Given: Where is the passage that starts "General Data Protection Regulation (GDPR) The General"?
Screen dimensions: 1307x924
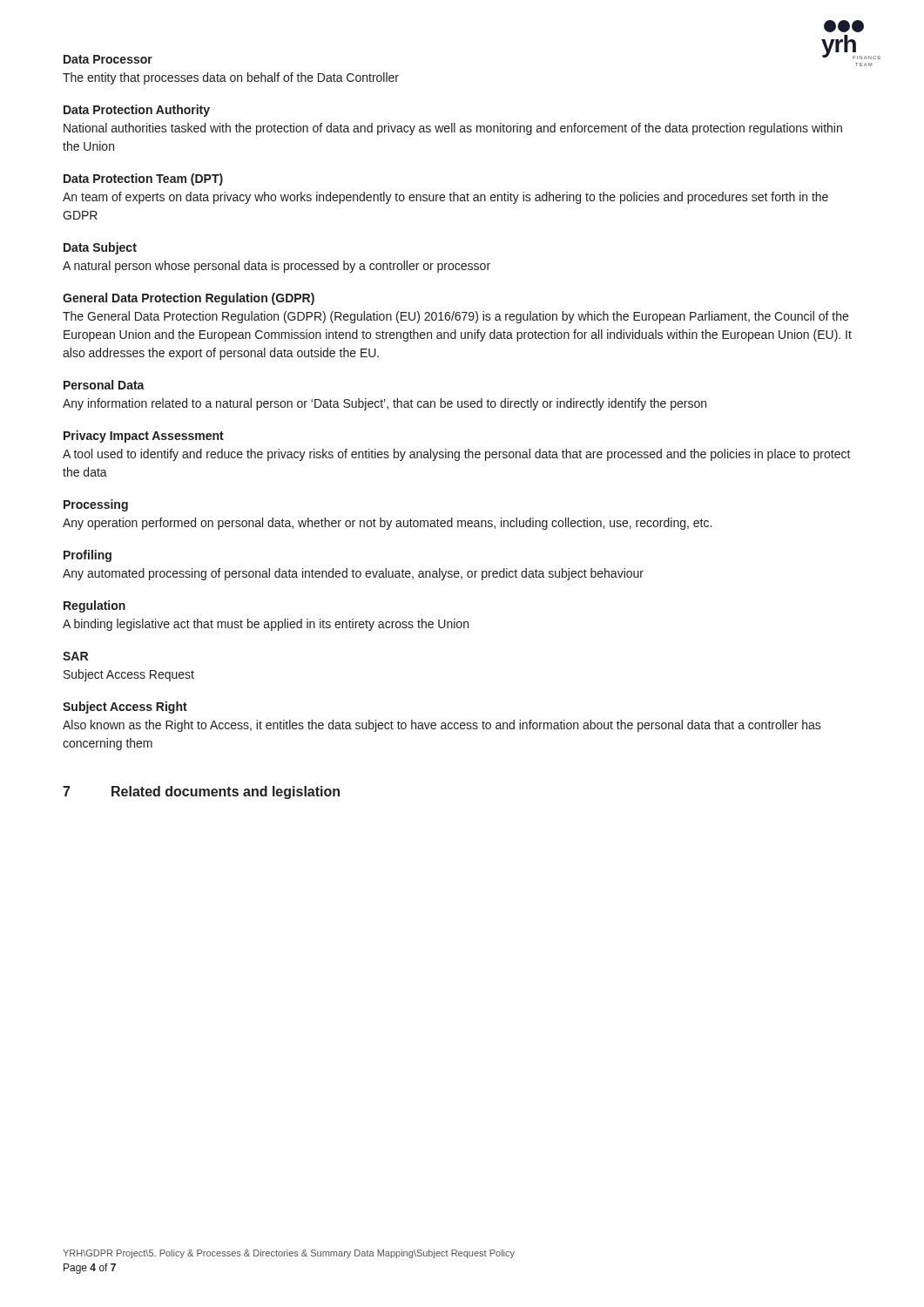Looking at the screenshot, I should (462, 327).
